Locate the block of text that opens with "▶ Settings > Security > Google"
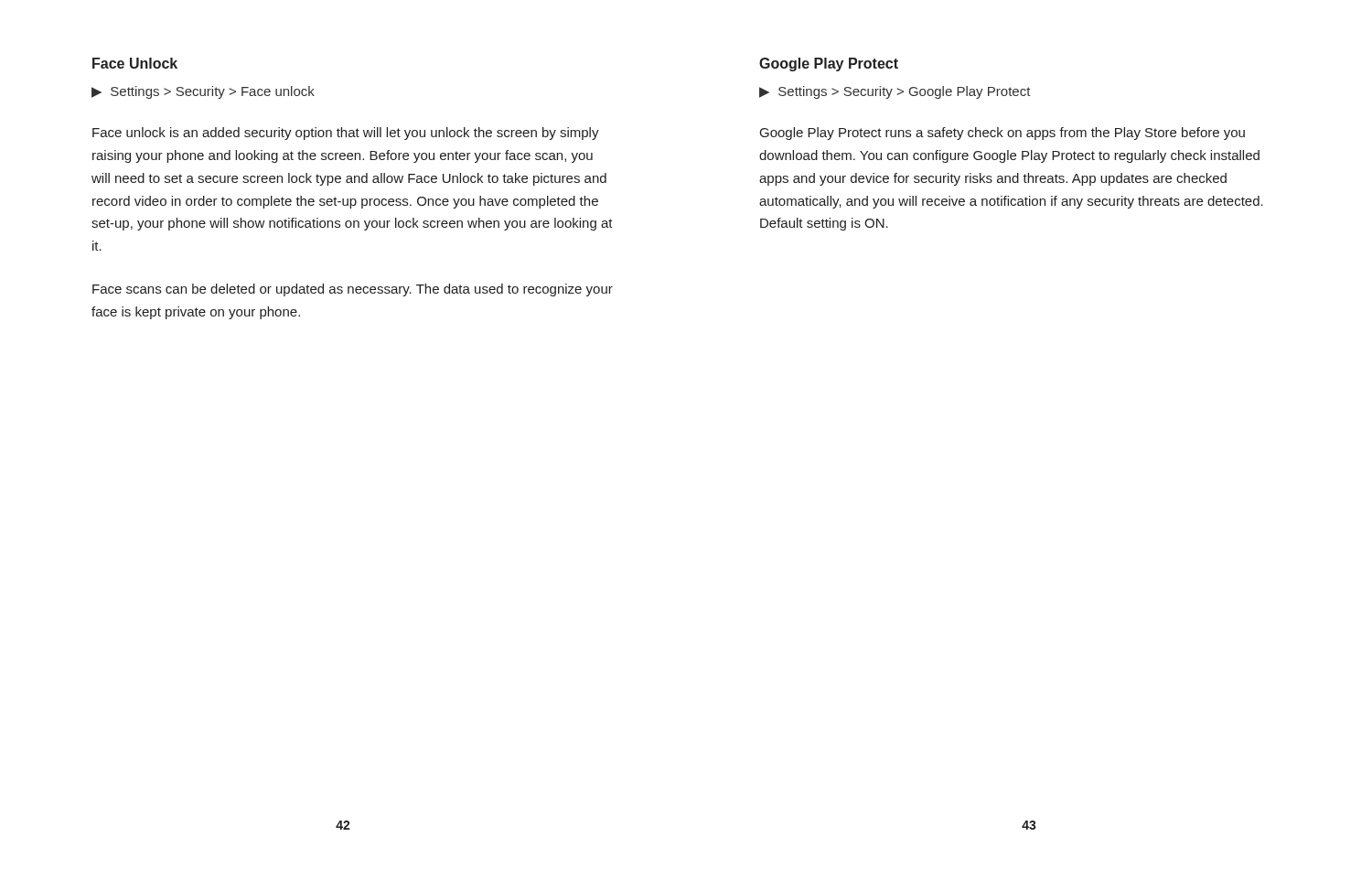 pos(895,91)
